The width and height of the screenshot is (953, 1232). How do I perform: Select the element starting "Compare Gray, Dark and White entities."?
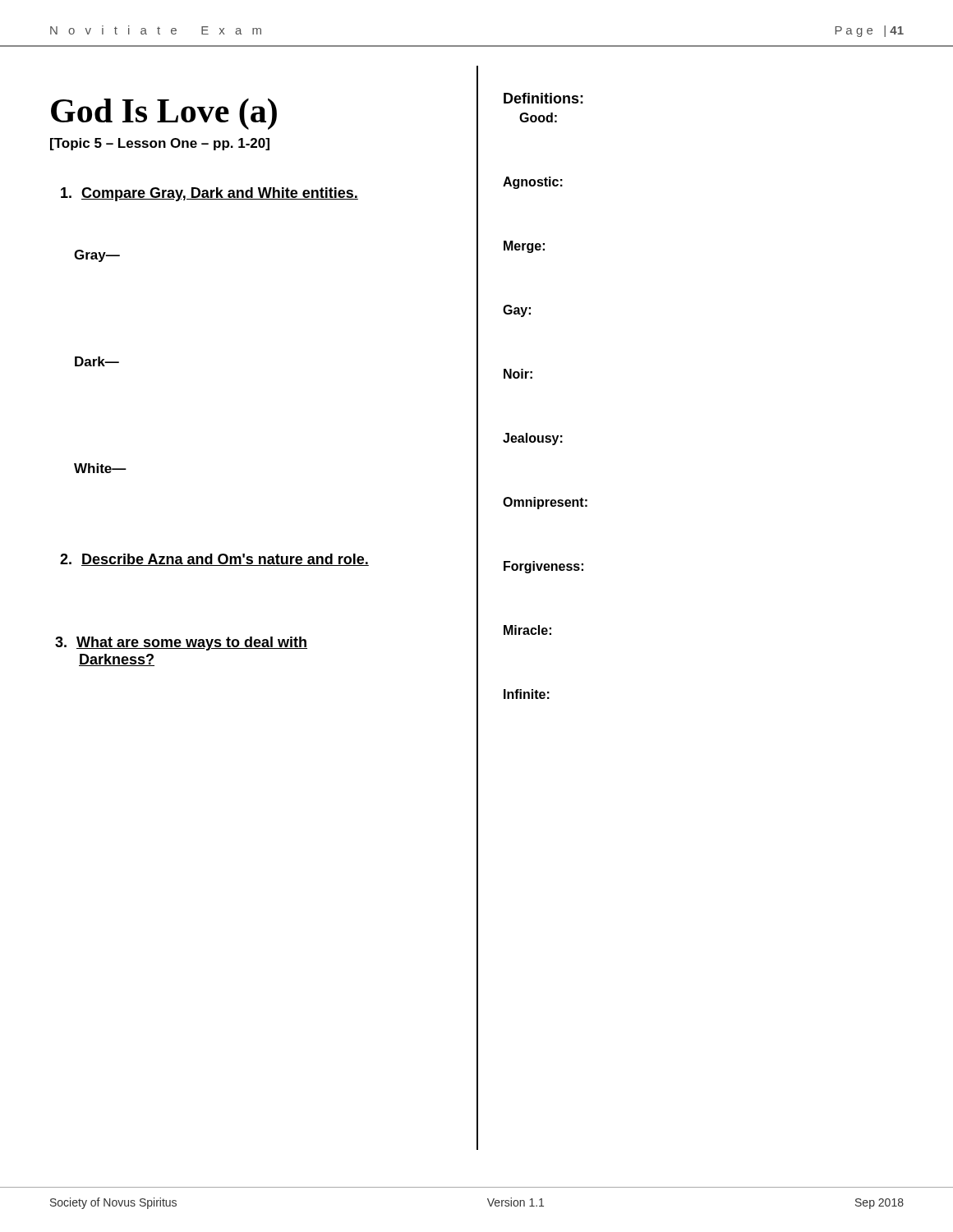(x=204, y=194)
